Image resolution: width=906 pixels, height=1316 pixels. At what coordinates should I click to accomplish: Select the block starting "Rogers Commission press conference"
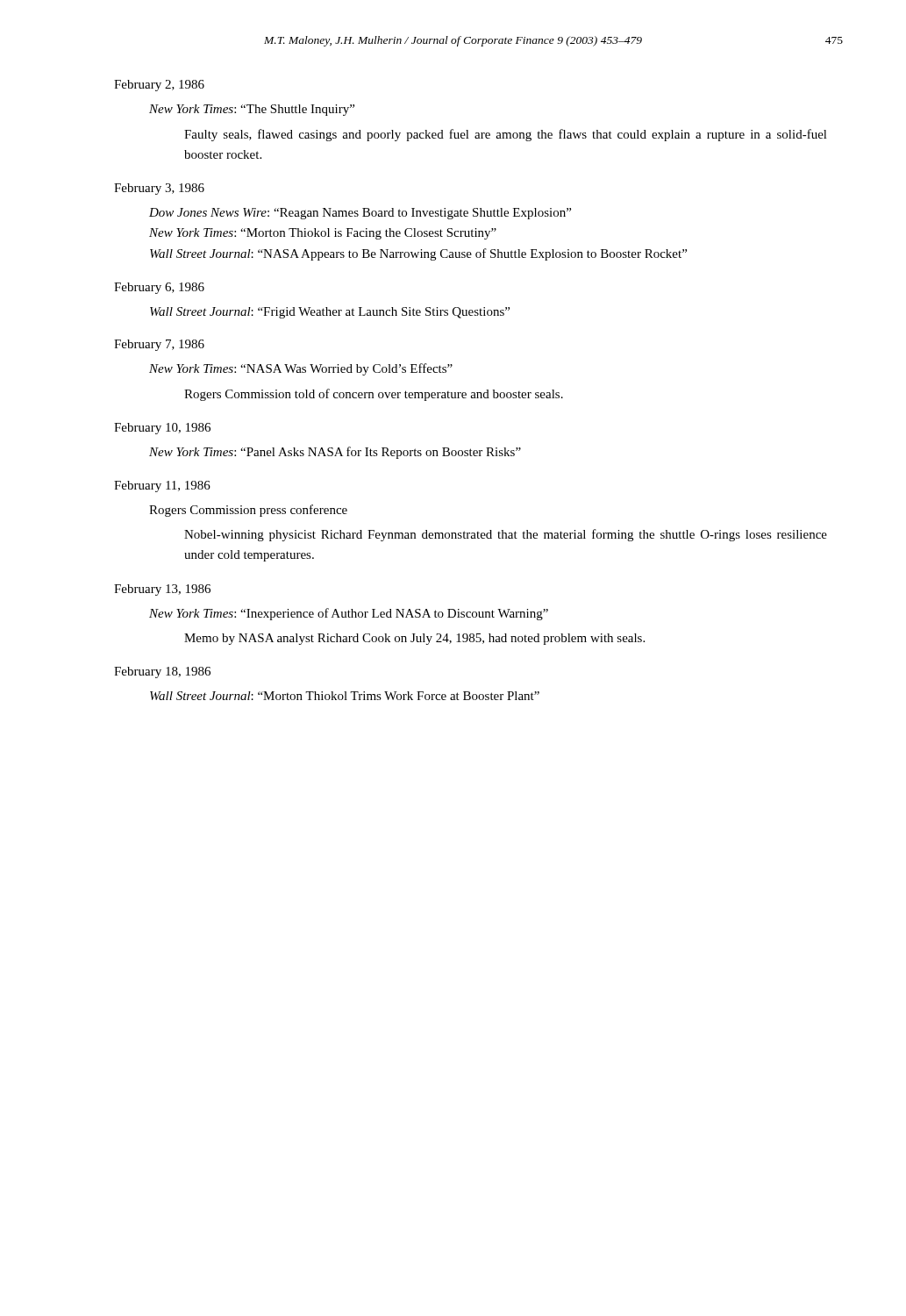[x=248, y=509]
